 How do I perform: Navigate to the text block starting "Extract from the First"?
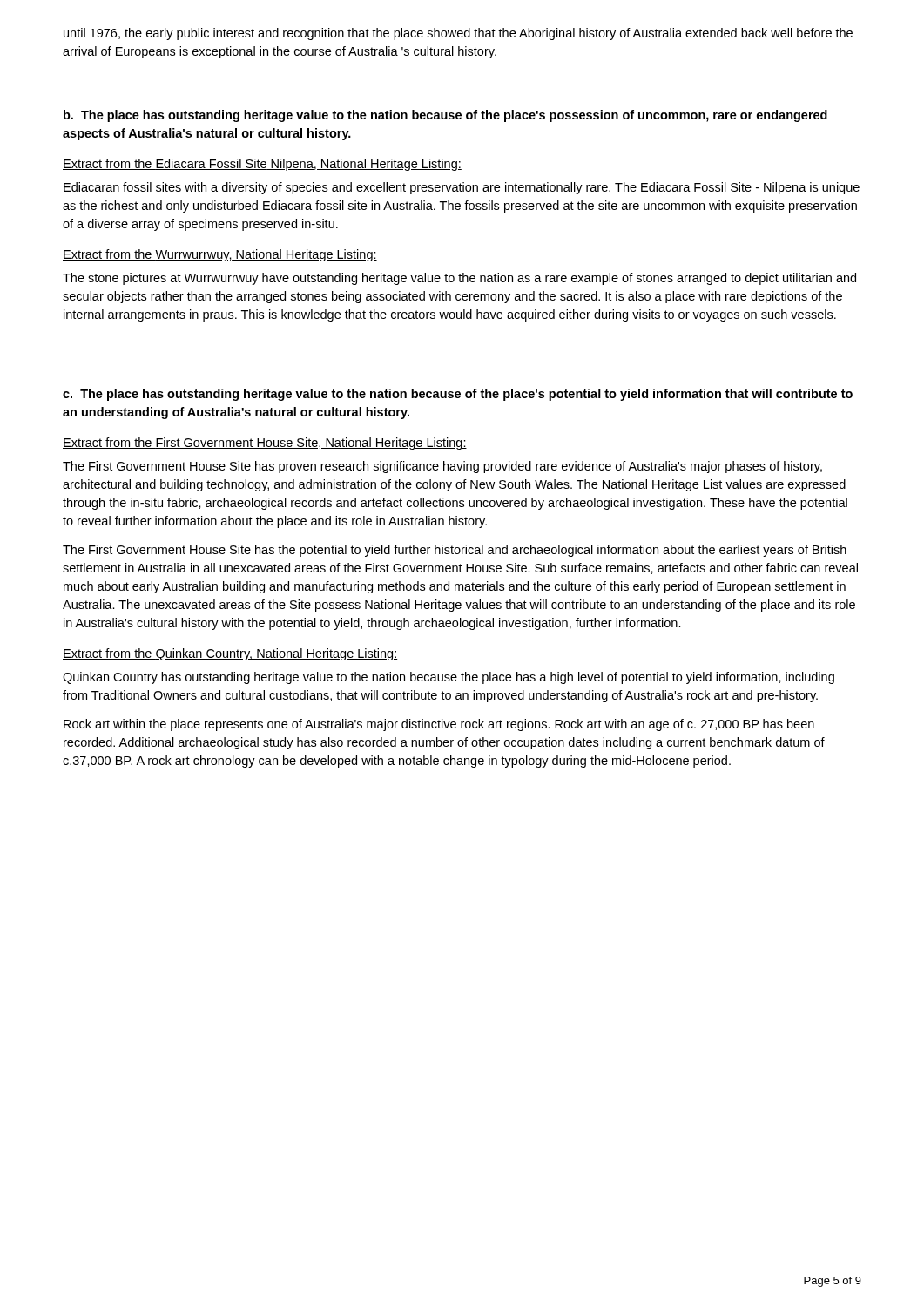(264, 443)
